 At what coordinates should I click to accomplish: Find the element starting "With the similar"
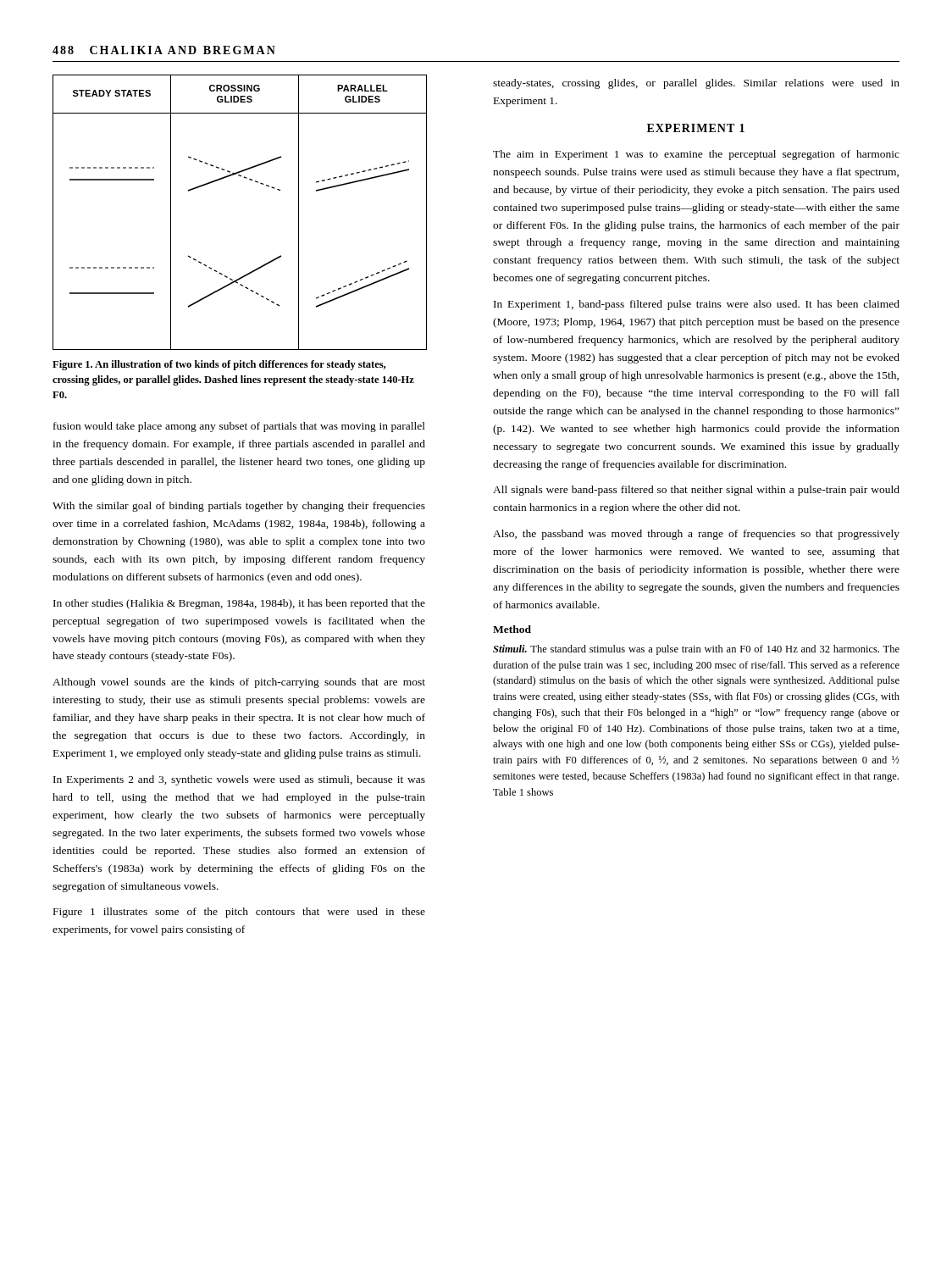coord(239,541)
